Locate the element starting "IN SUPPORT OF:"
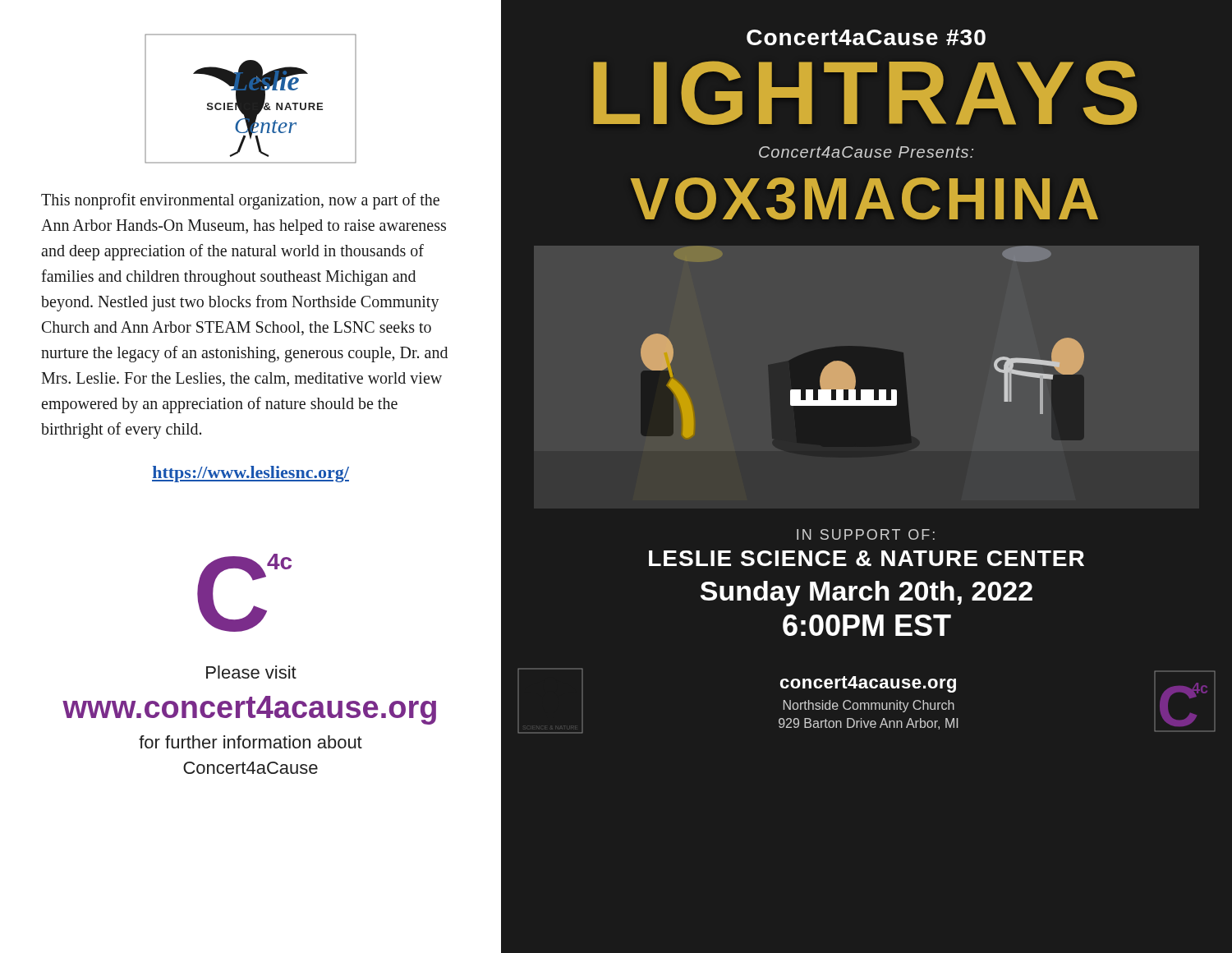This screenshot has width=1232, height=953. [867, 535]
